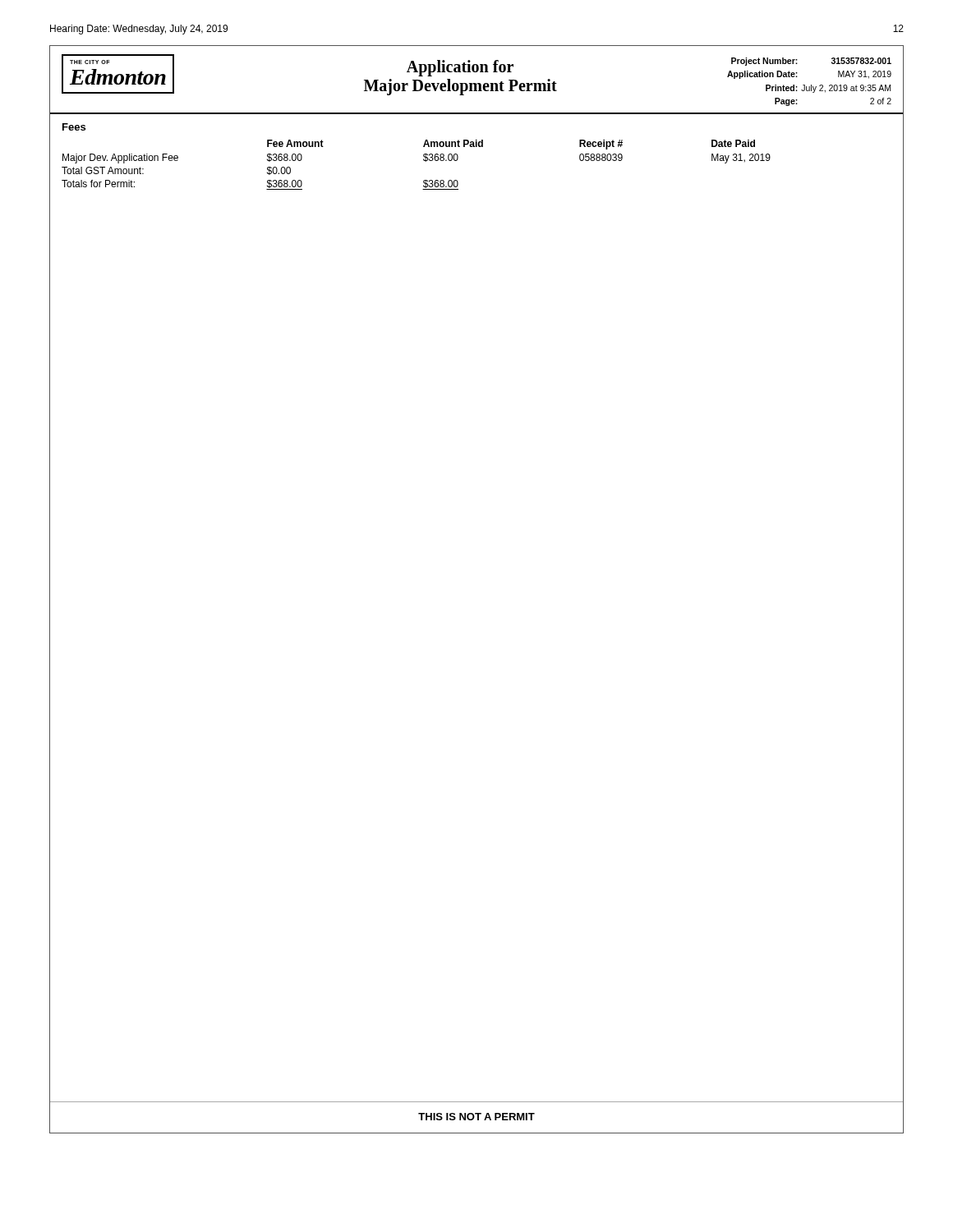Select the logo
953x1232 pixels.
136,74
